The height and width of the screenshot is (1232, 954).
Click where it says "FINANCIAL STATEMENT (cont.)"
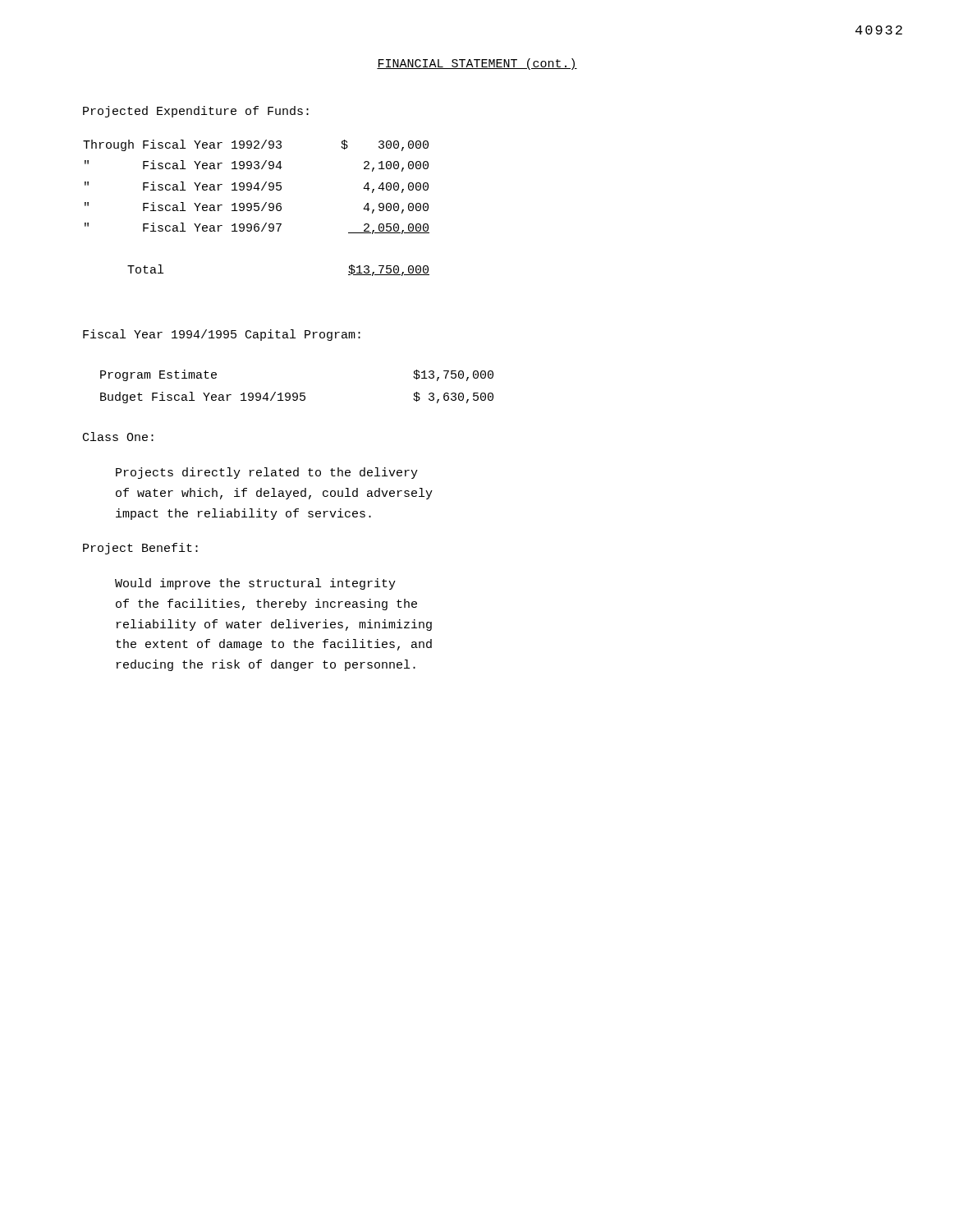pos(477,64)
